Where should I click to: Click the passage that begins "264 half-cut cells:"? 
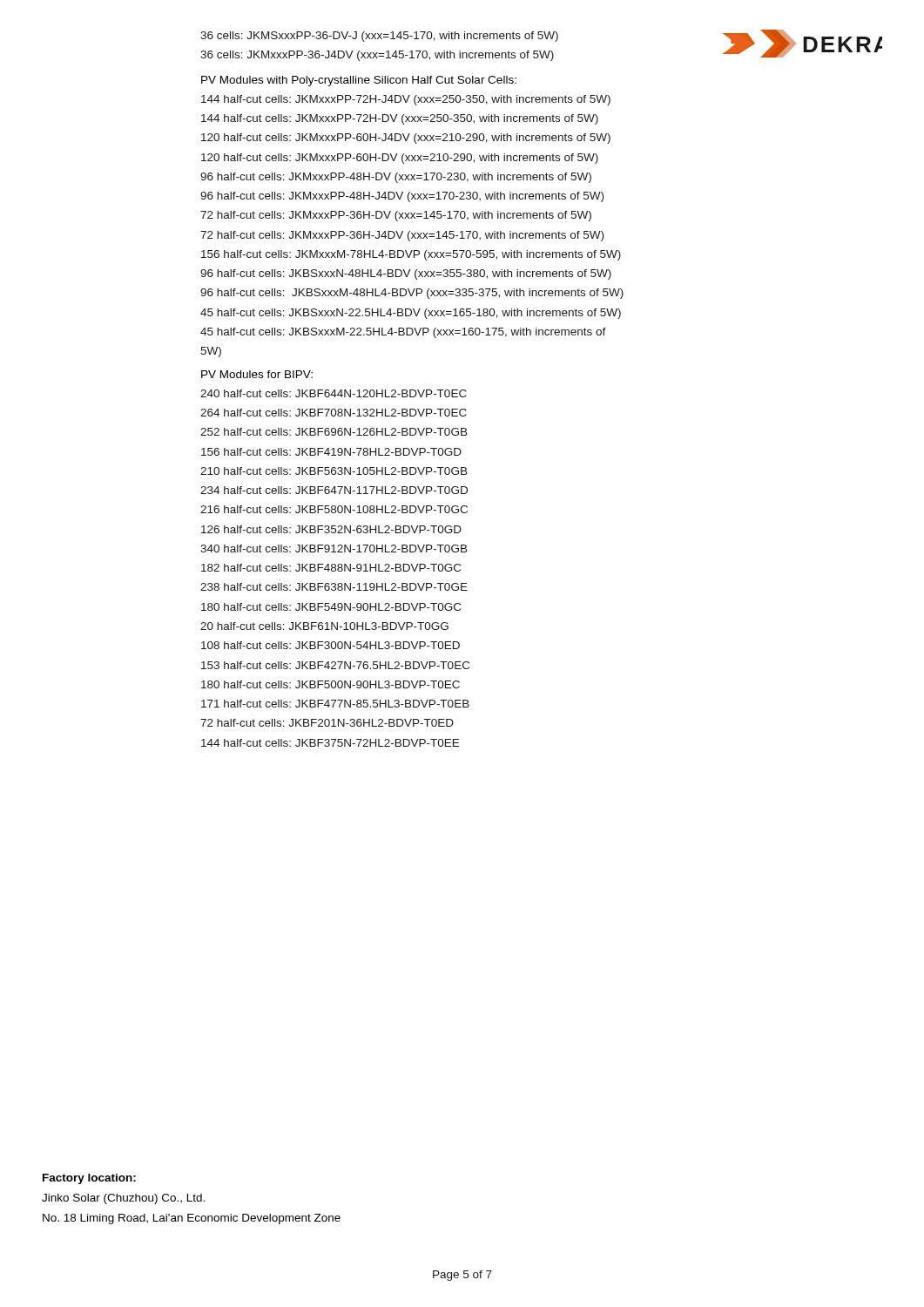(x=334, y=413)
